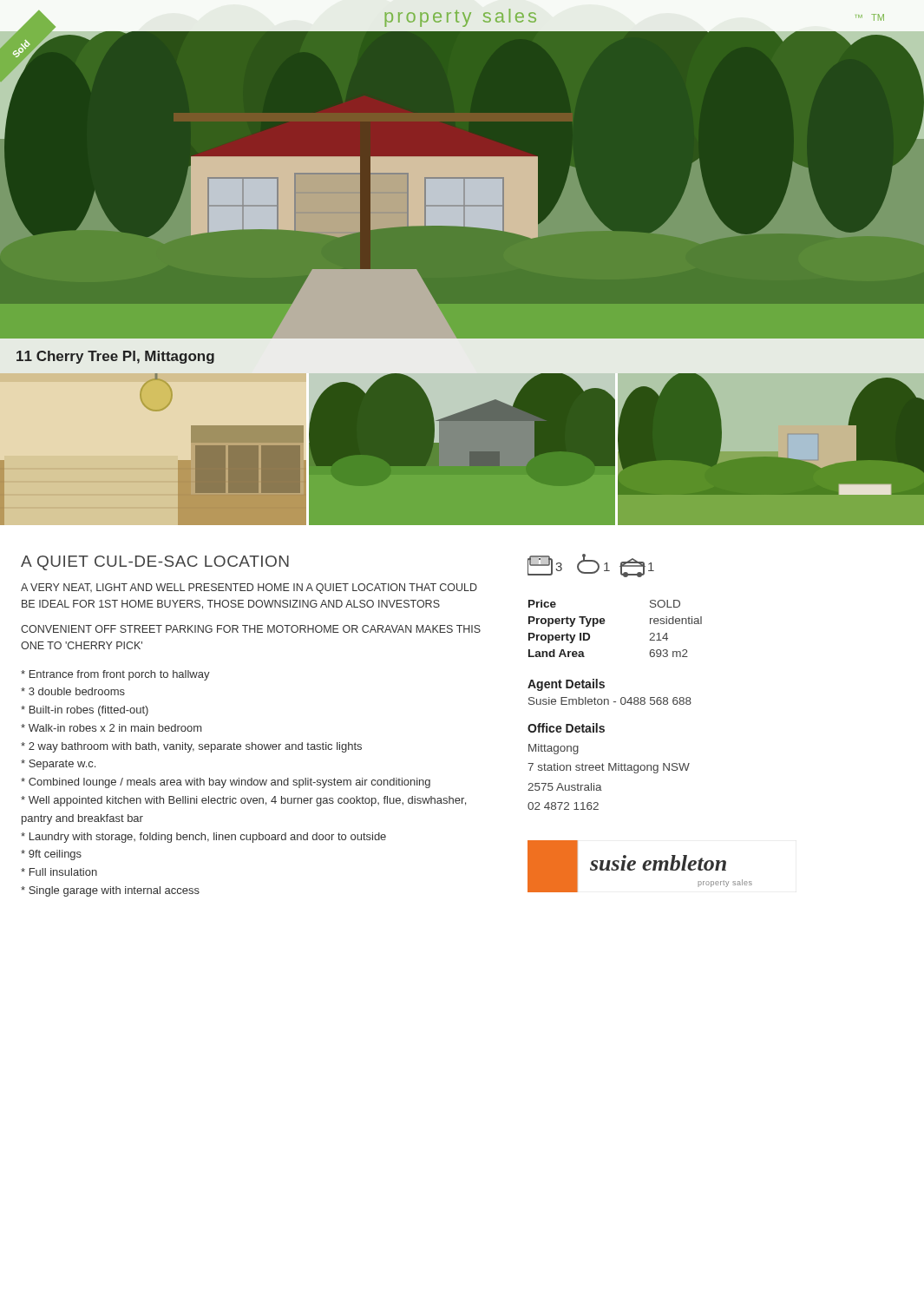
Task: Point to the text block starting "CONVENIENT OFF STREET PARKING FOR THE MOTORHOME"
Action: tap(251, 638)
